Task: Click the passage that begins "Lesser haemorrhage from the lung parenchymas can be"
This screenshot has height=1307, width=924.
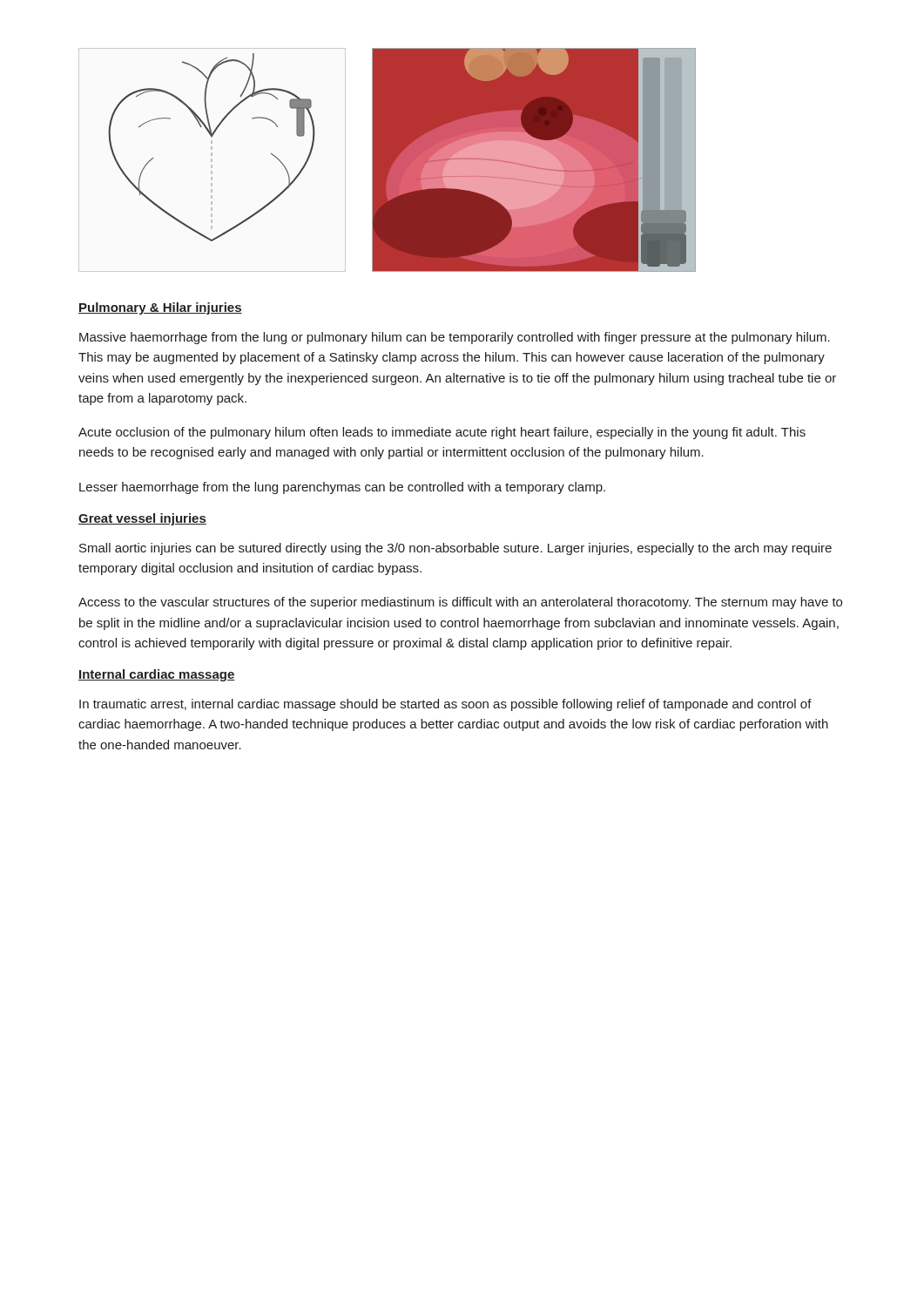Action: (342, 486)
